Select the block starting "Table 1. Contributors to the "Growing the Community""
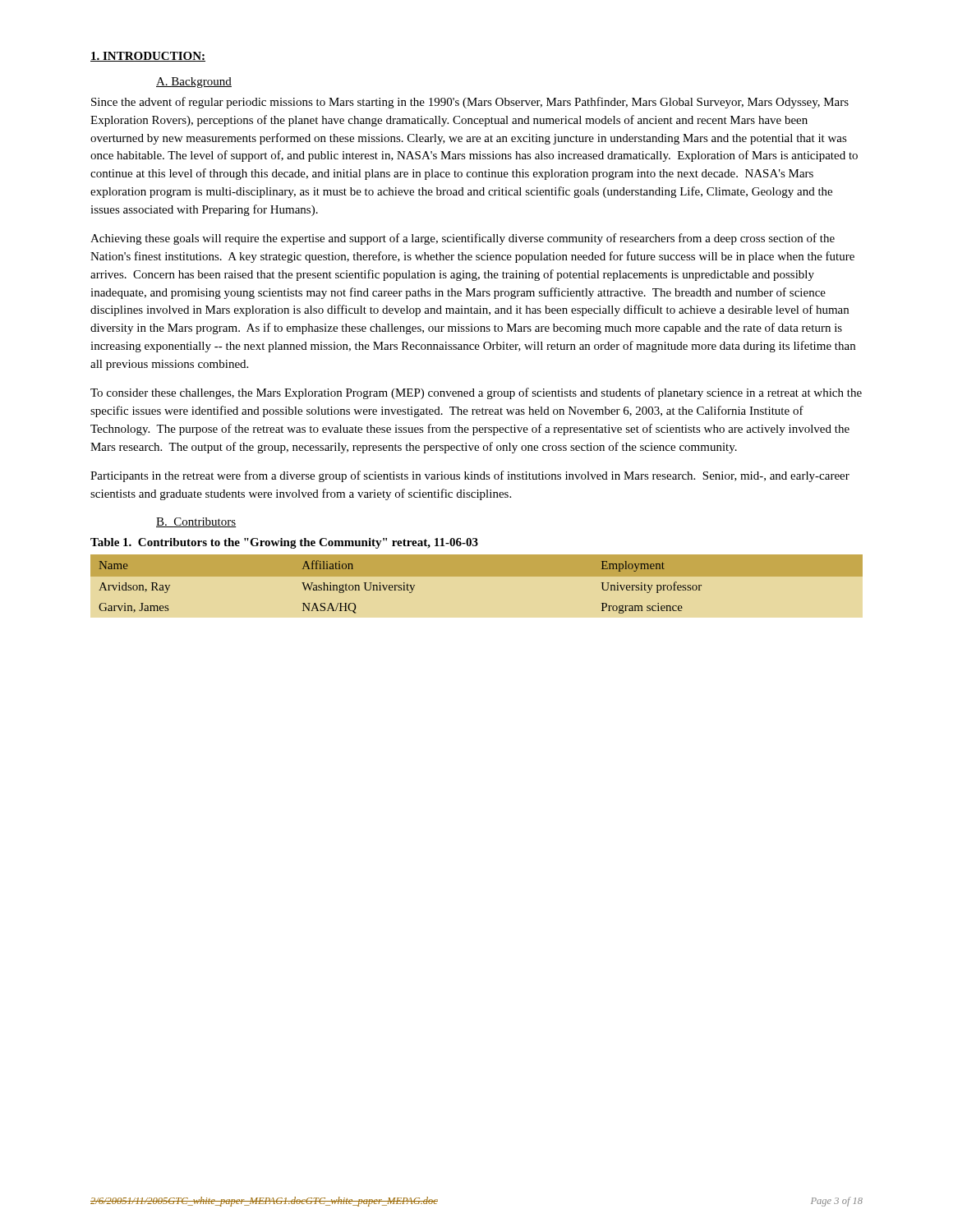This screenshot has height=1232, width=953. pyautogui.click(x=284, y=542)
